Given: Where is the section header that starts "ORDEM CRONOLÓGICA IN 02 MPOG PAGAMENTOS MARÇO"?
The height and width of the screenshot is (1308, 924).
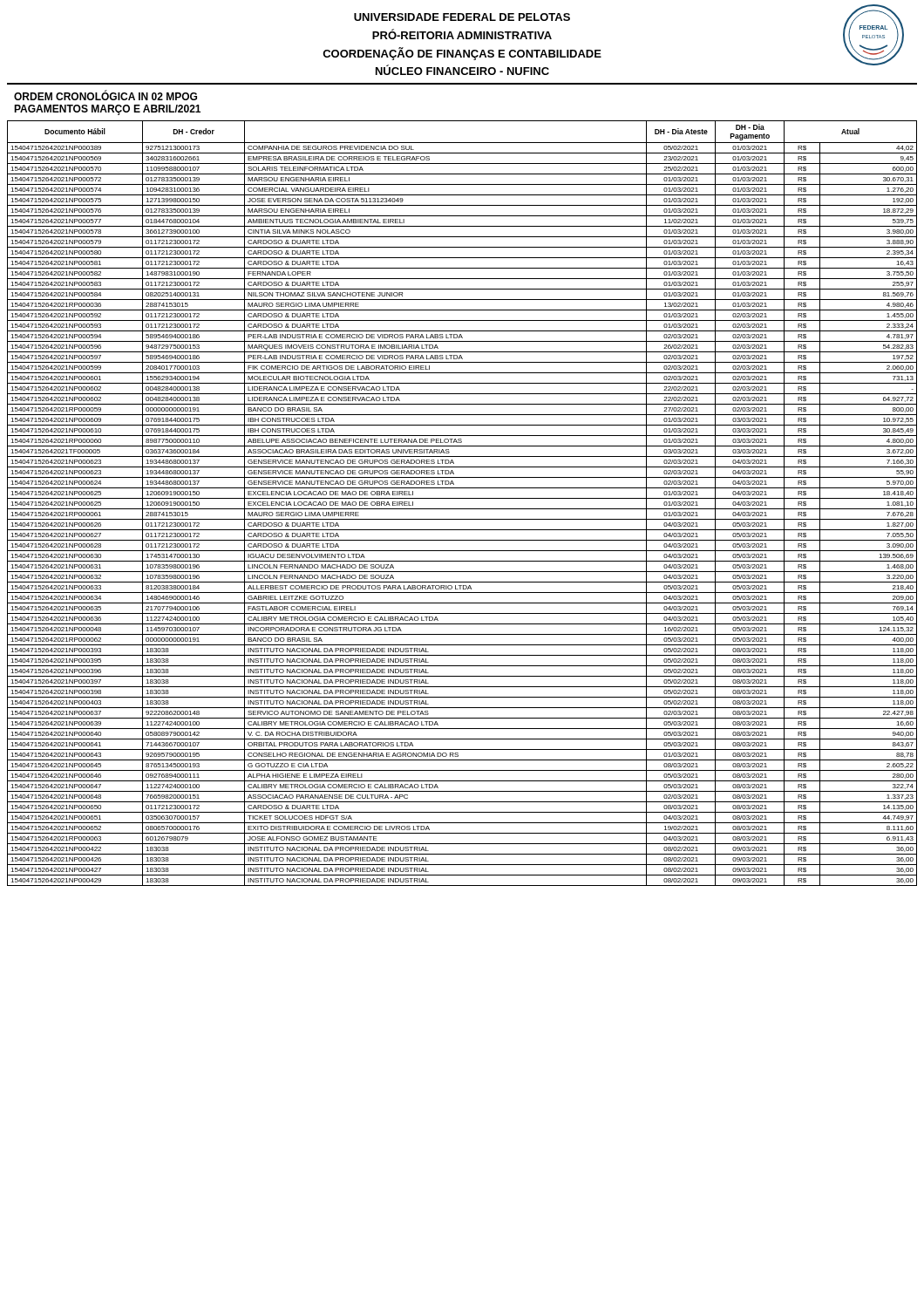Looking at the screenshot, I should tap(105, 95).
